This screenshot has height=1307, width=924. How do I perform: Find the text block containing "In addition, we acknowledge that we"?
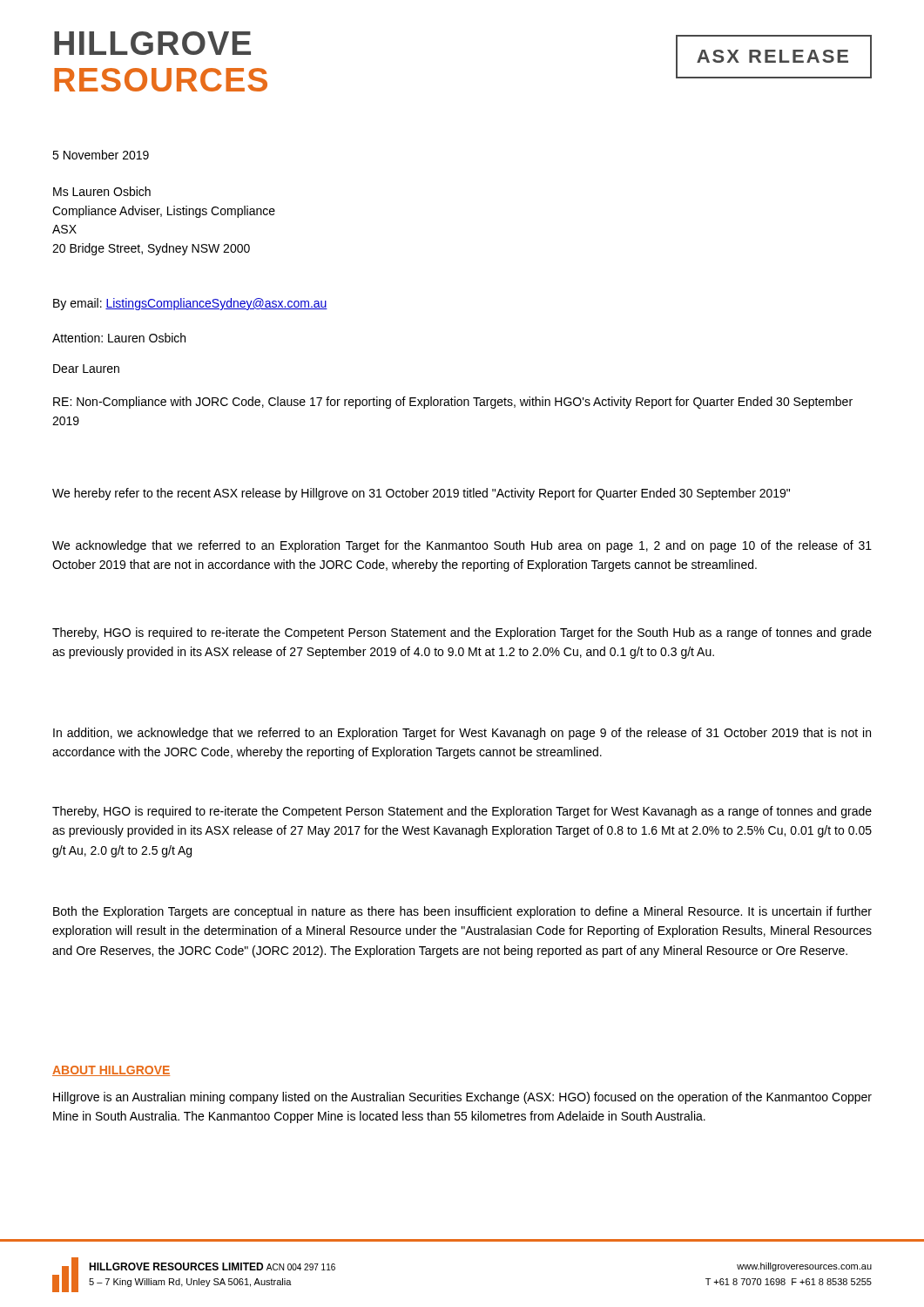(462, 743)
